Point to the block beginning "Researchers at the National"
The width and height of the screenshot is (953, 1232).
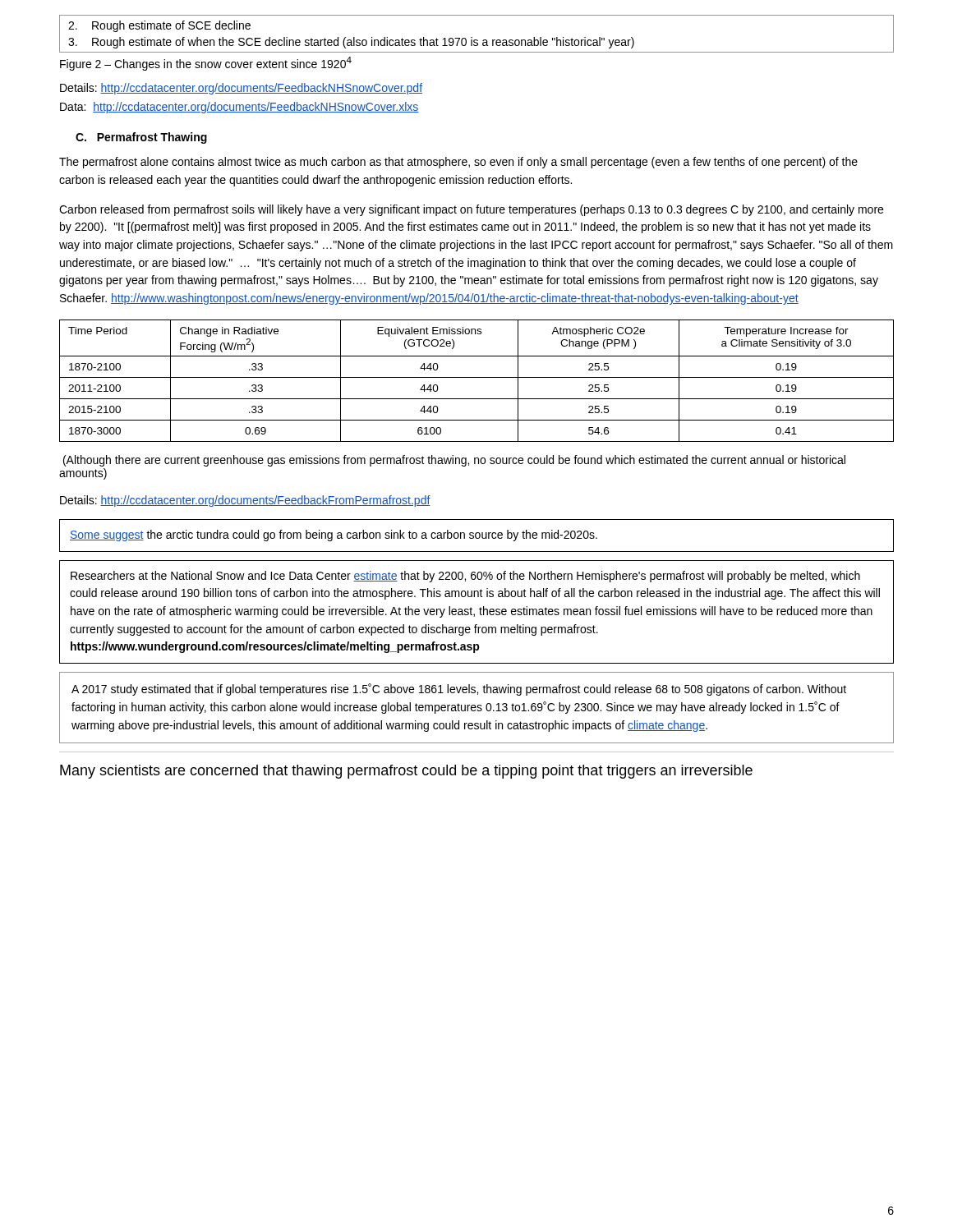pos(475,611)
